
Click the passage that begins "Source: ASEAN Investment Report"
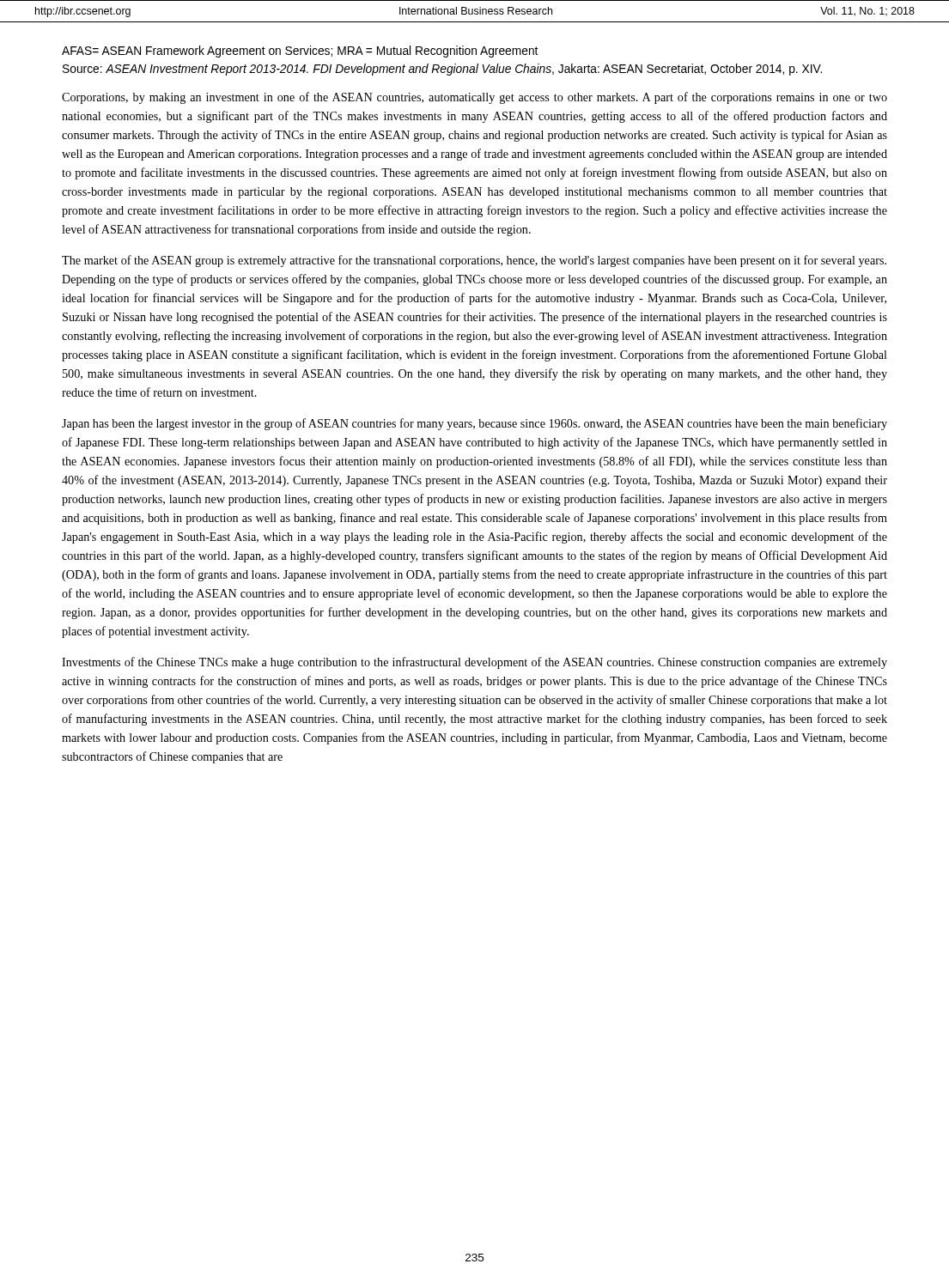442,69
